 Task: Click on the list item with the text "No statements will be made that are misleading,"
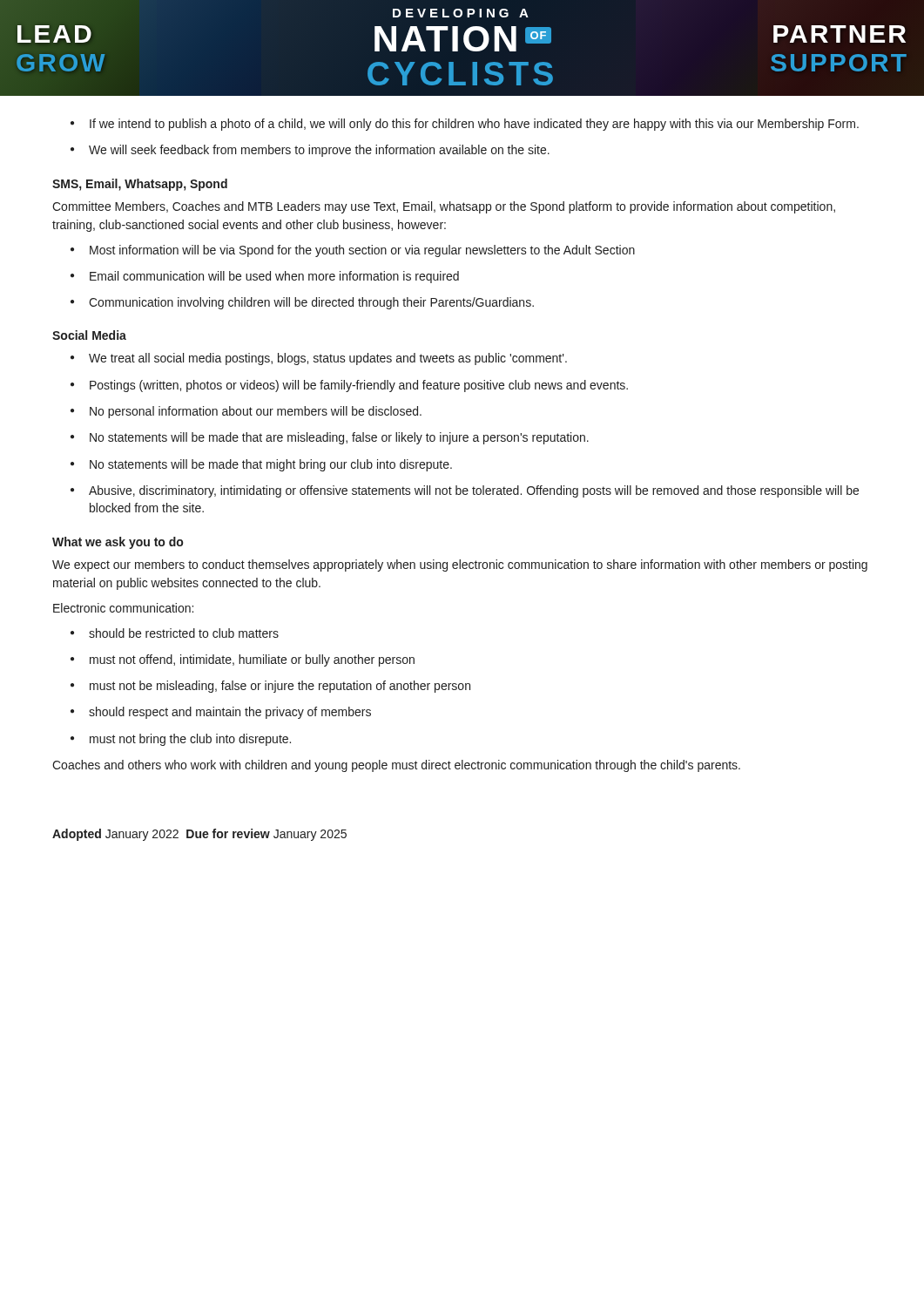[339, 438]
